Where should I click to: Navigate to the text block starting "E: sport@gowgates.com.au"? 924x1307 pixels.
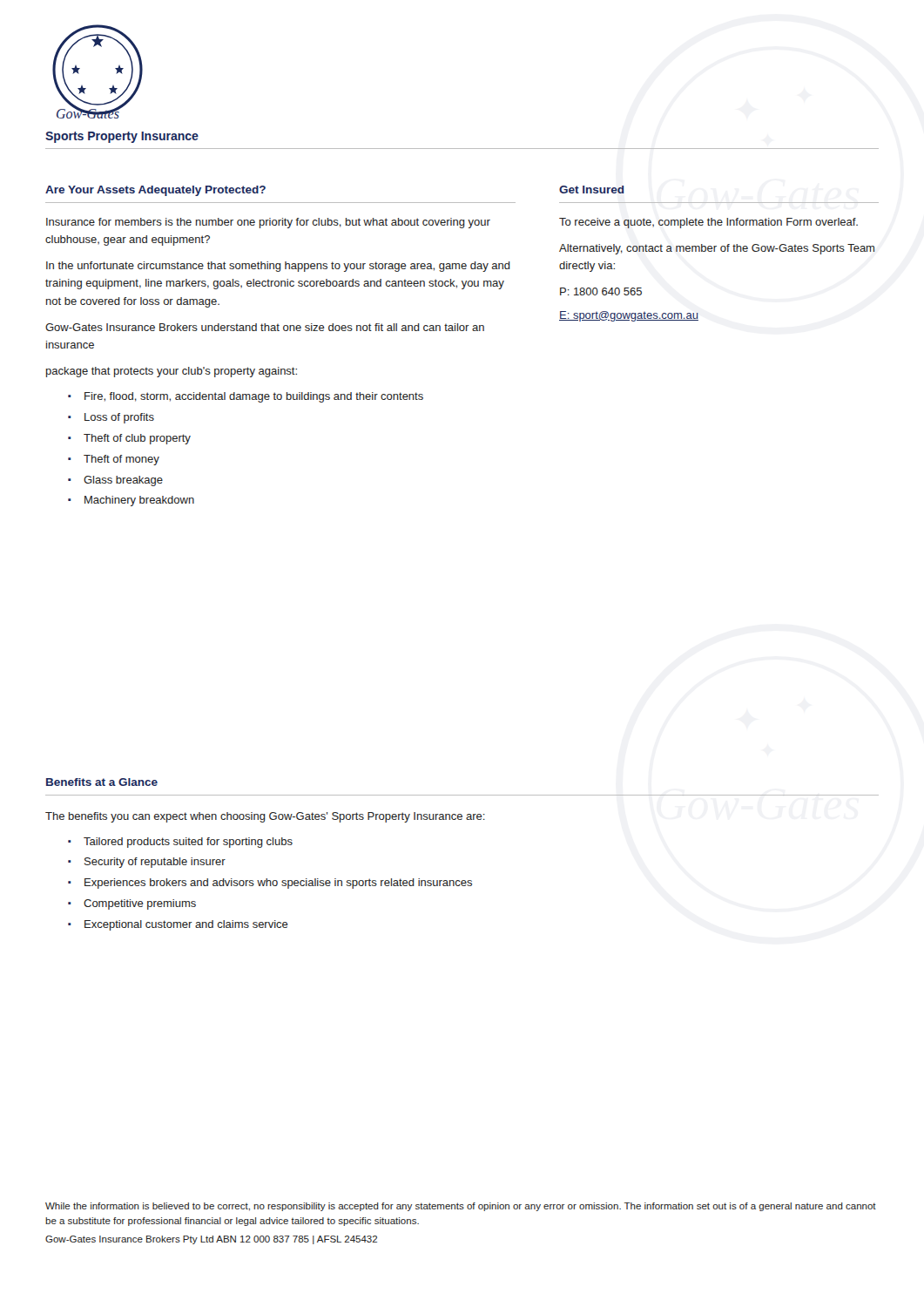[629, 316]
